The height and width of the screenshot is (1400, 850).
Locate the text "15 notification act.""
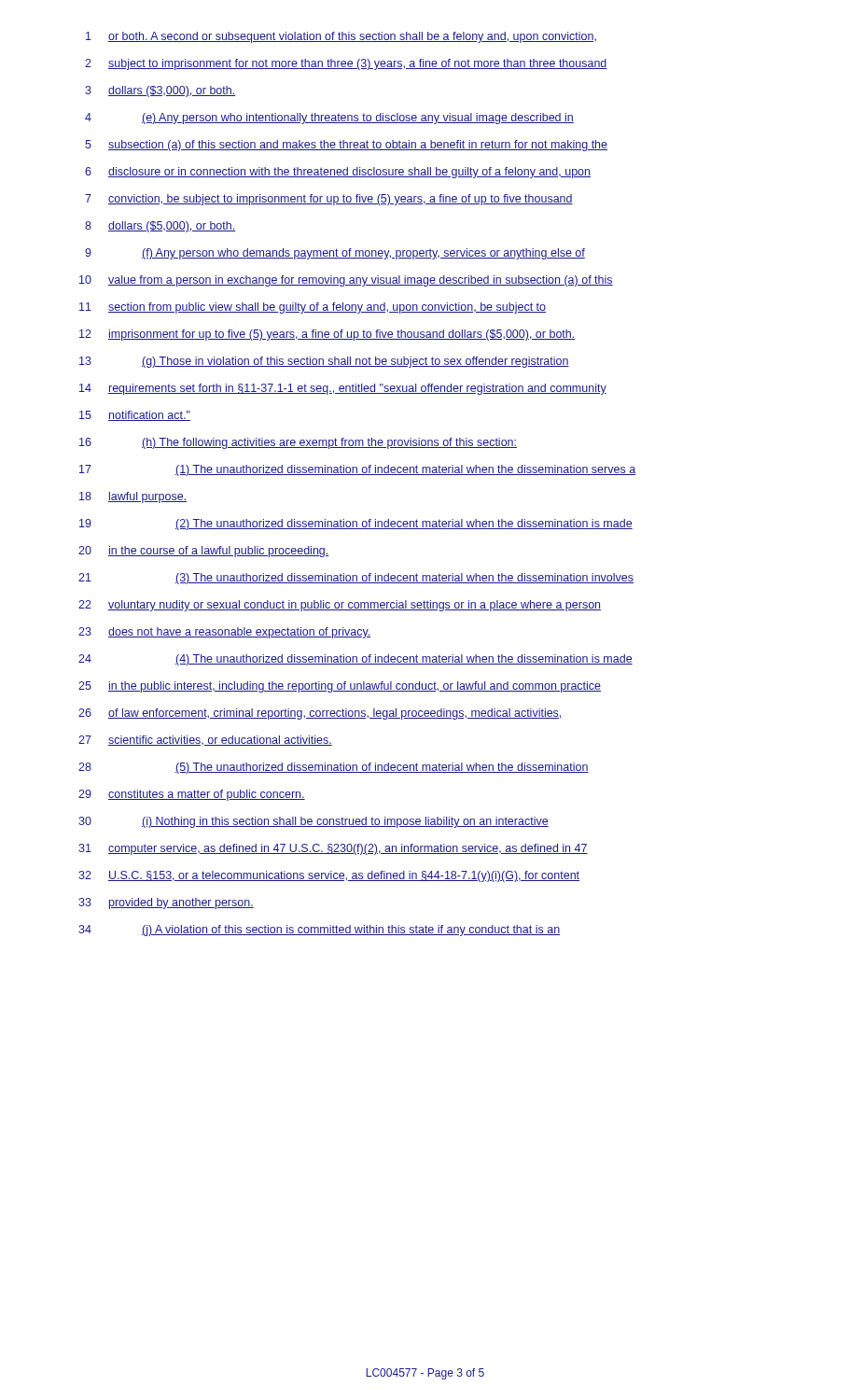[135, 416]
